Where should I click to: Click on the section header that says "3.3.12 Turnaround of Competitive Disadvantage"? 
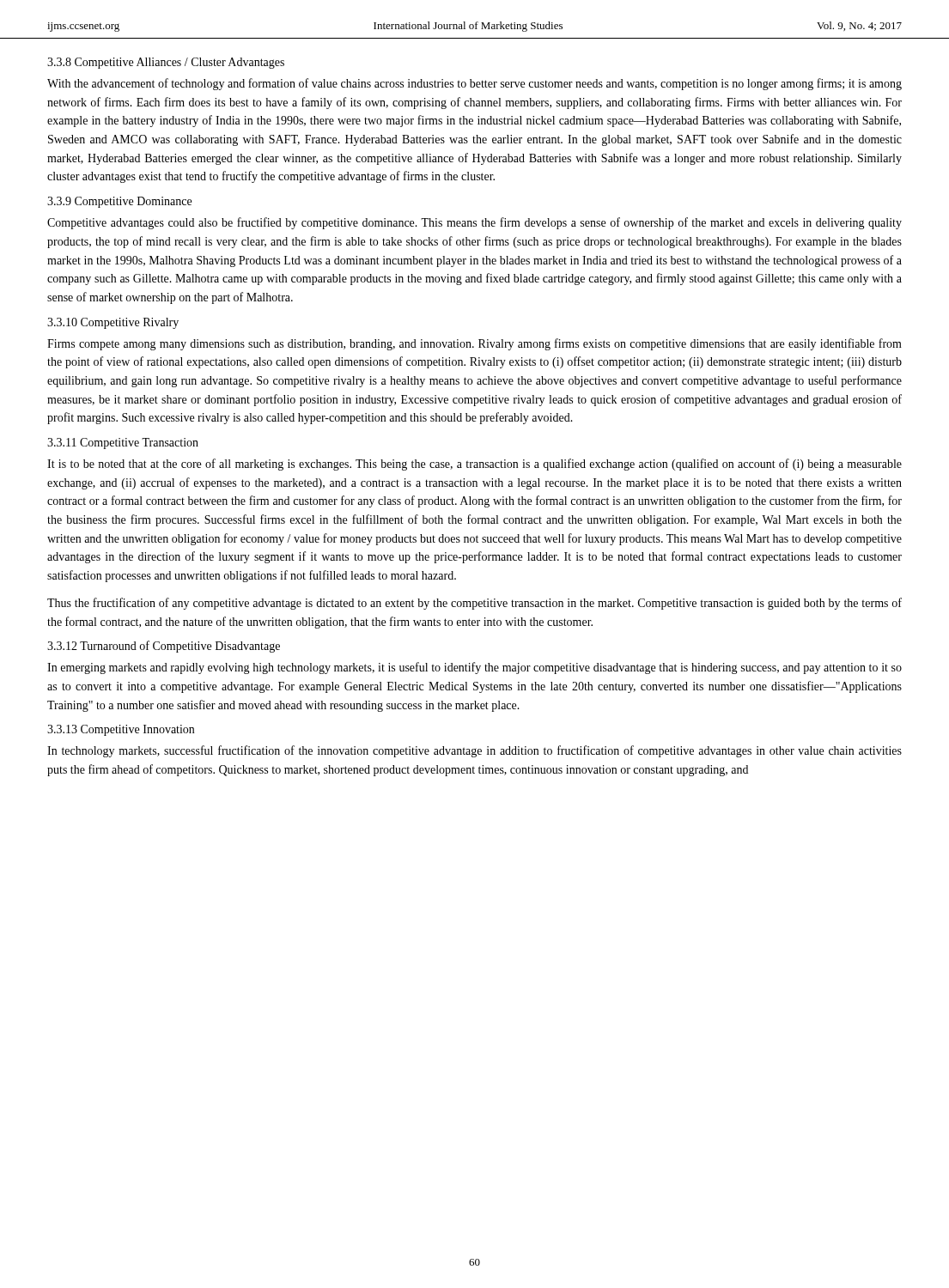[164, 646]
